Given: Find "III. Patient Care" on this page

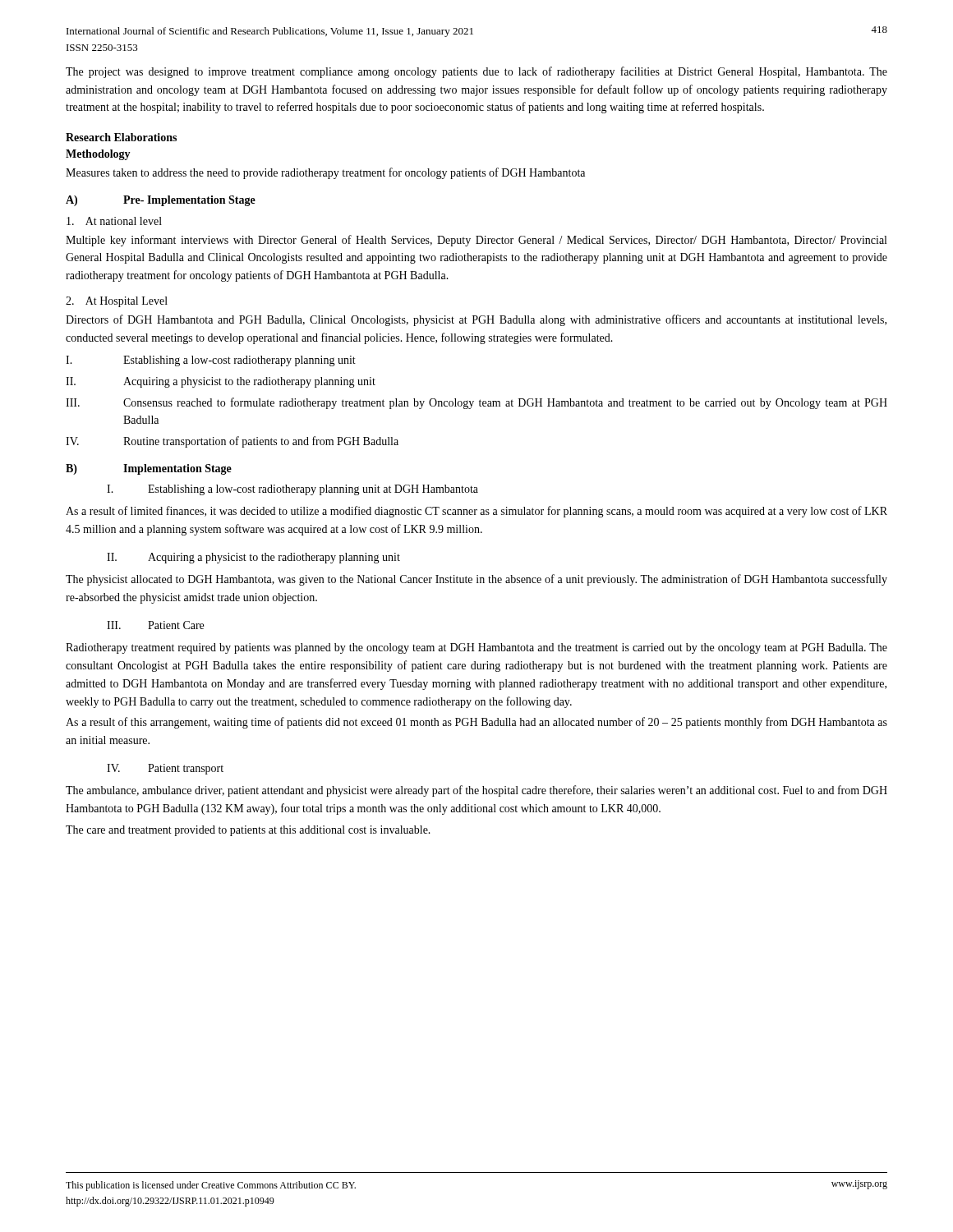Looking at the screenshot, I should pos(155,625).
